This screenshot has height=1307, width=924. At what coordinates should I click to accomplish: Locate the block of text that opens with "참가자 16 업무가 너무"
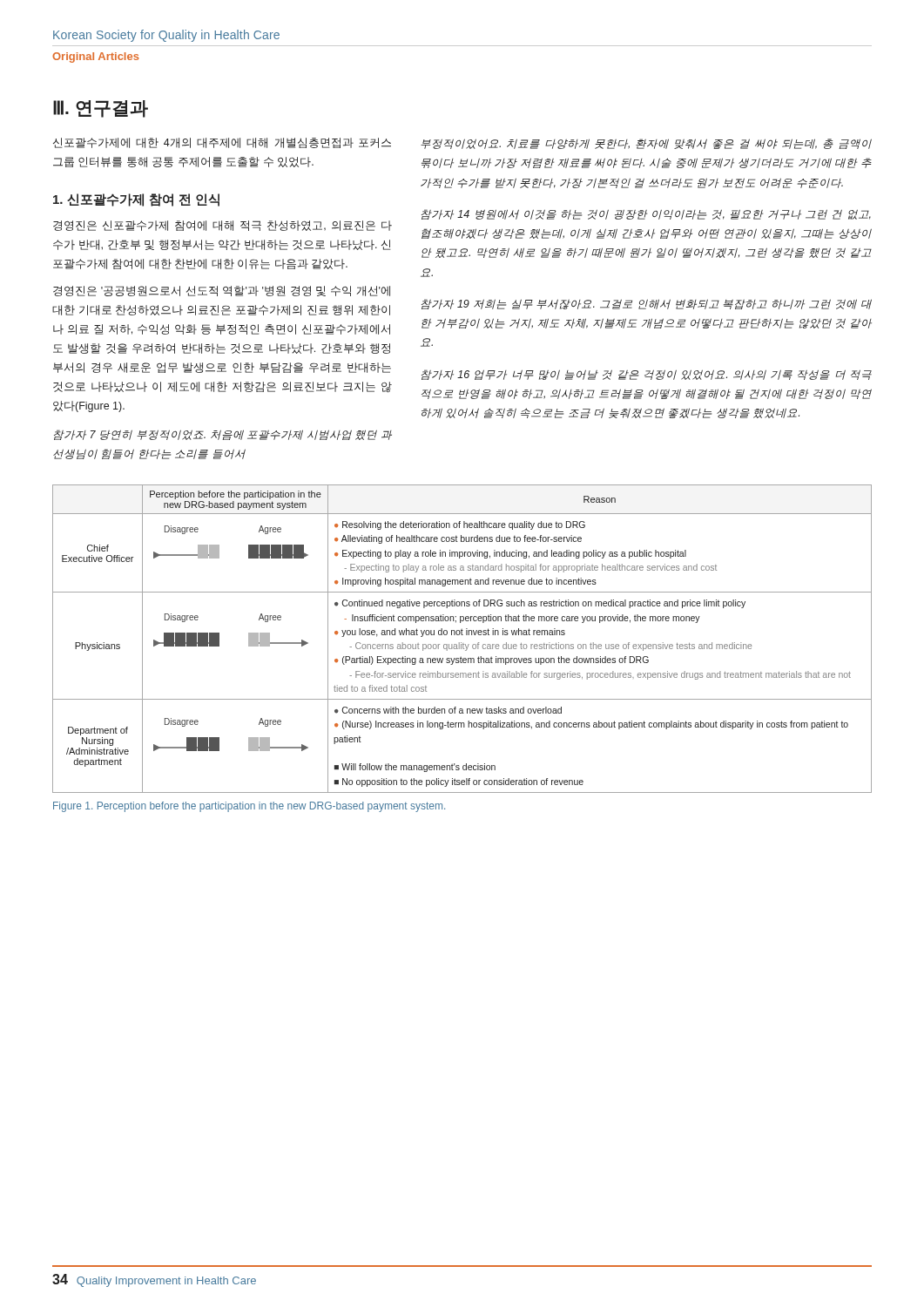646,394
